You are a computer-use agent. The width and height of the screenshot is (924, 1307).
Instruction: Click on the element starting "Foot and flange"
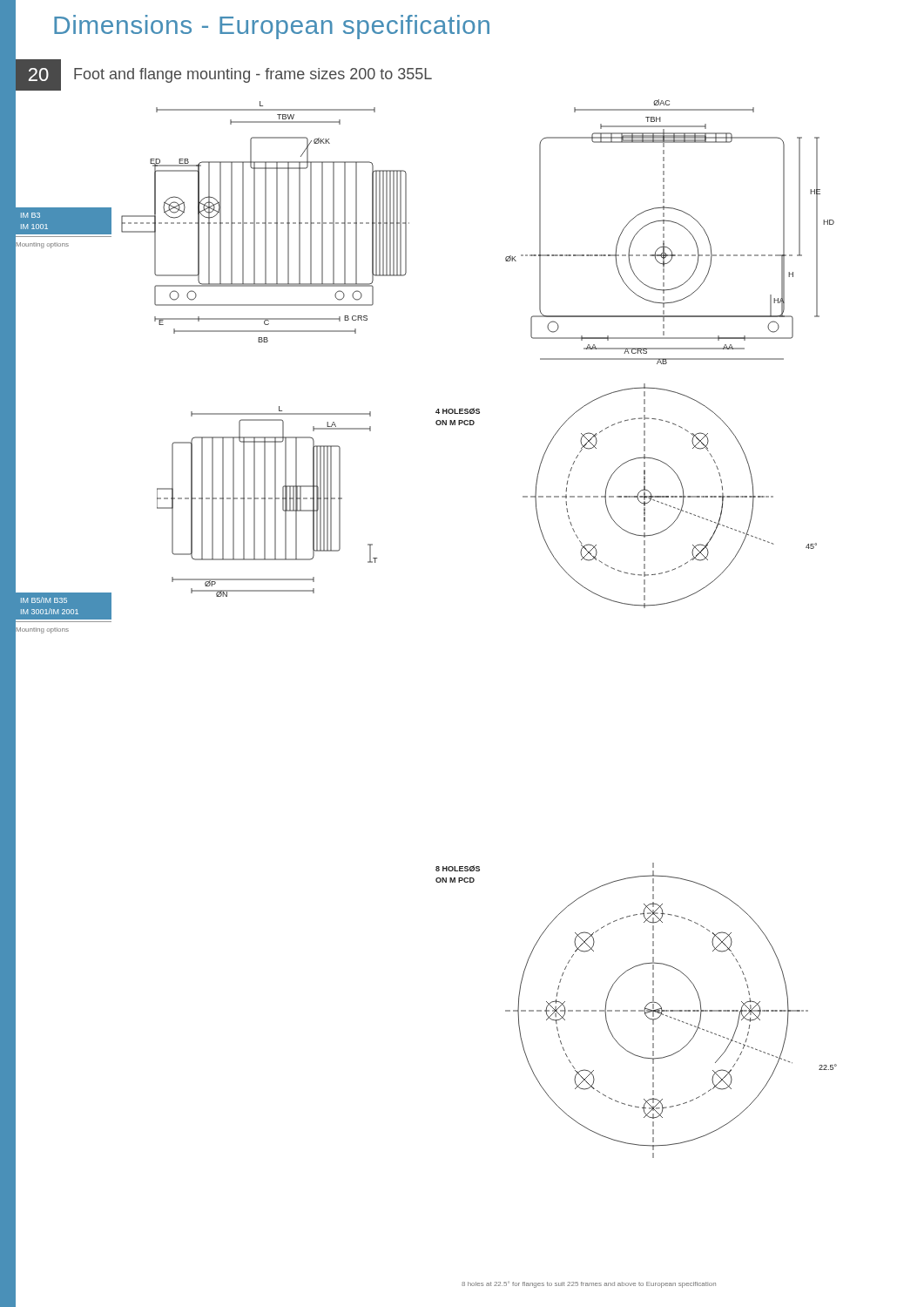pyautogui.click(x=253, y=74)
